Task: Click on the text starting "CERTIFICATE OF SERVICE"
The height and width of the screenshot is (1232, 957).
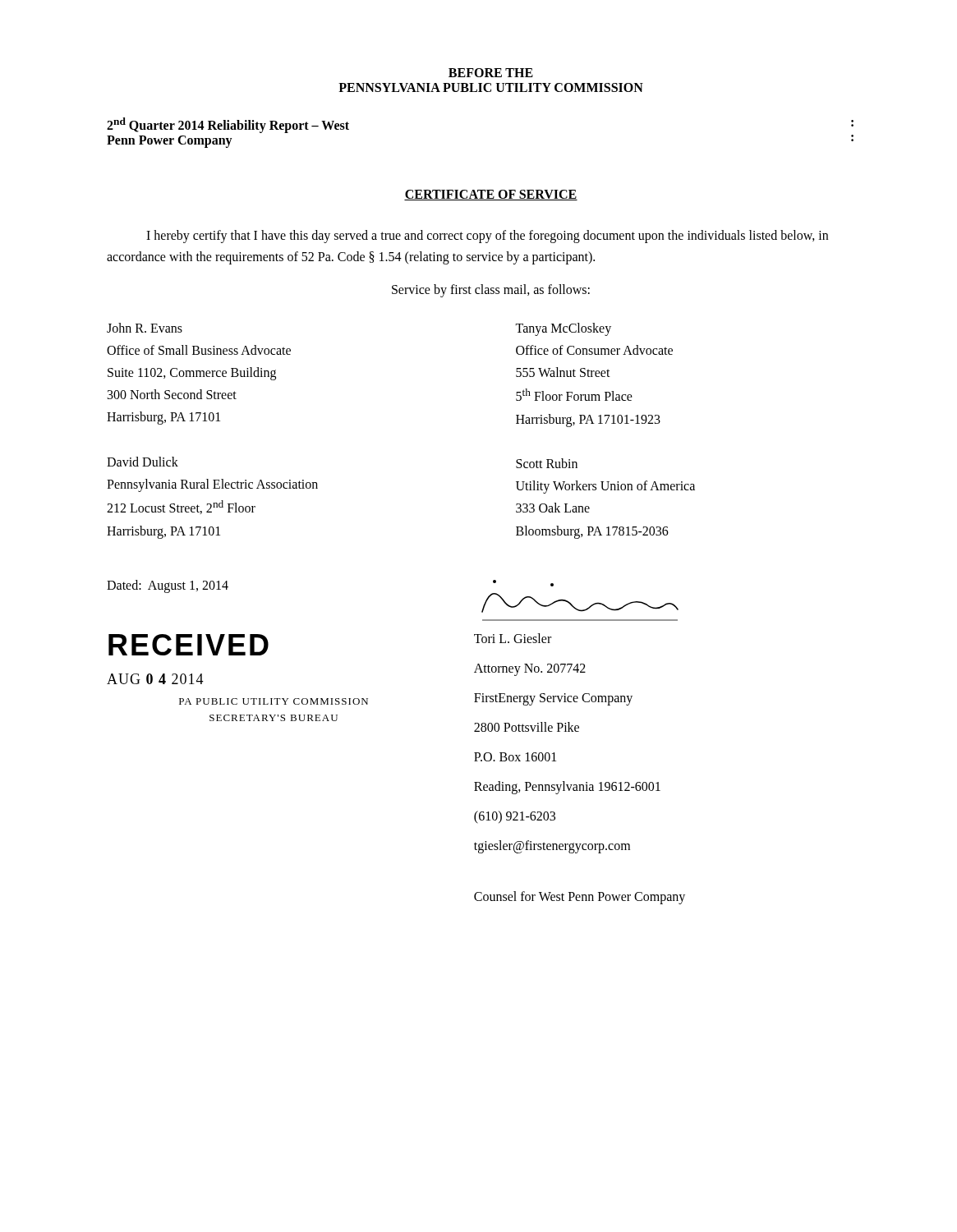Action: point(491,195)
